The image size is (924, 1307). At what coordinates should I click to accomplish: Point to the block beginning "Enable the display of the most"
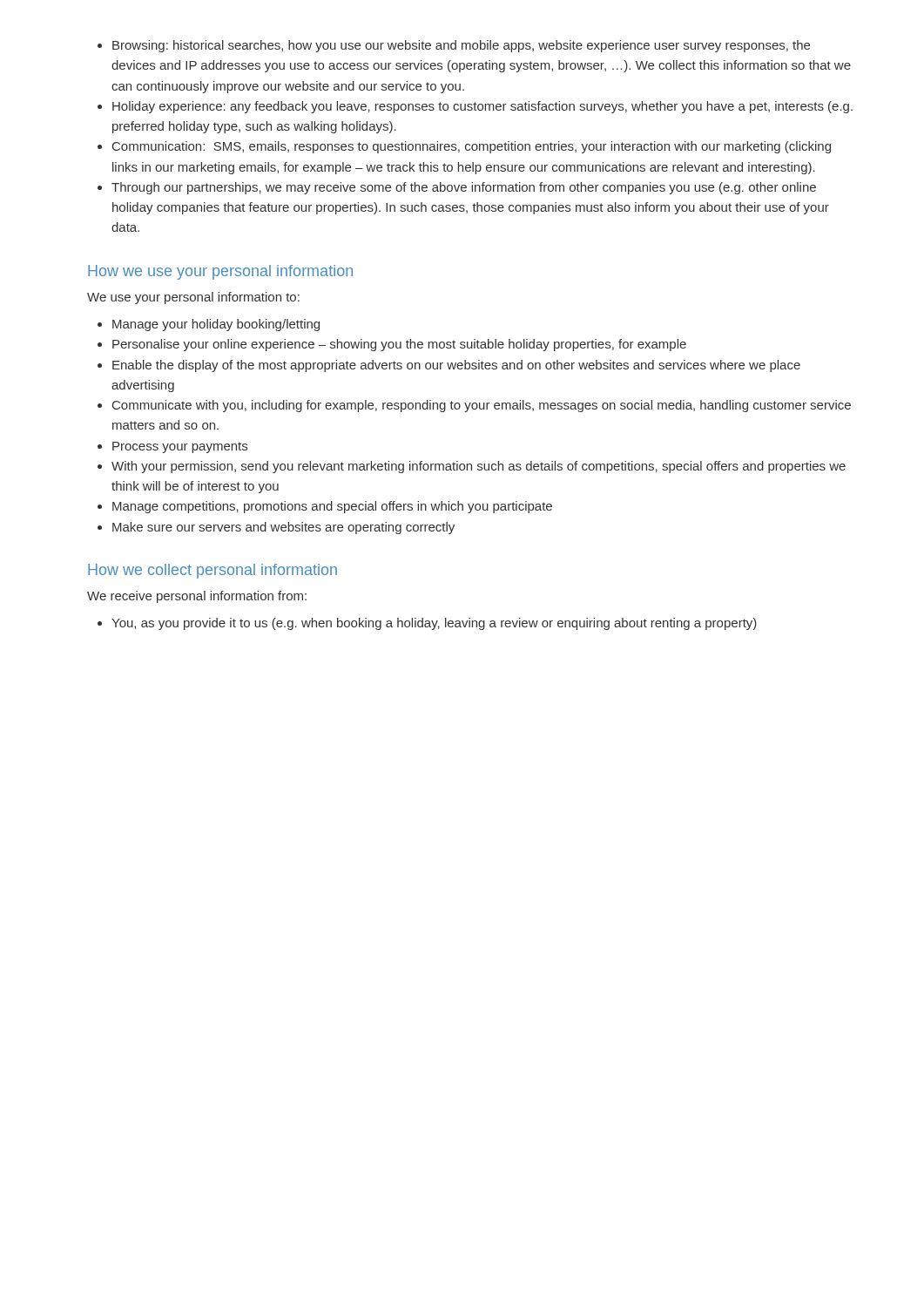[483, 374]
